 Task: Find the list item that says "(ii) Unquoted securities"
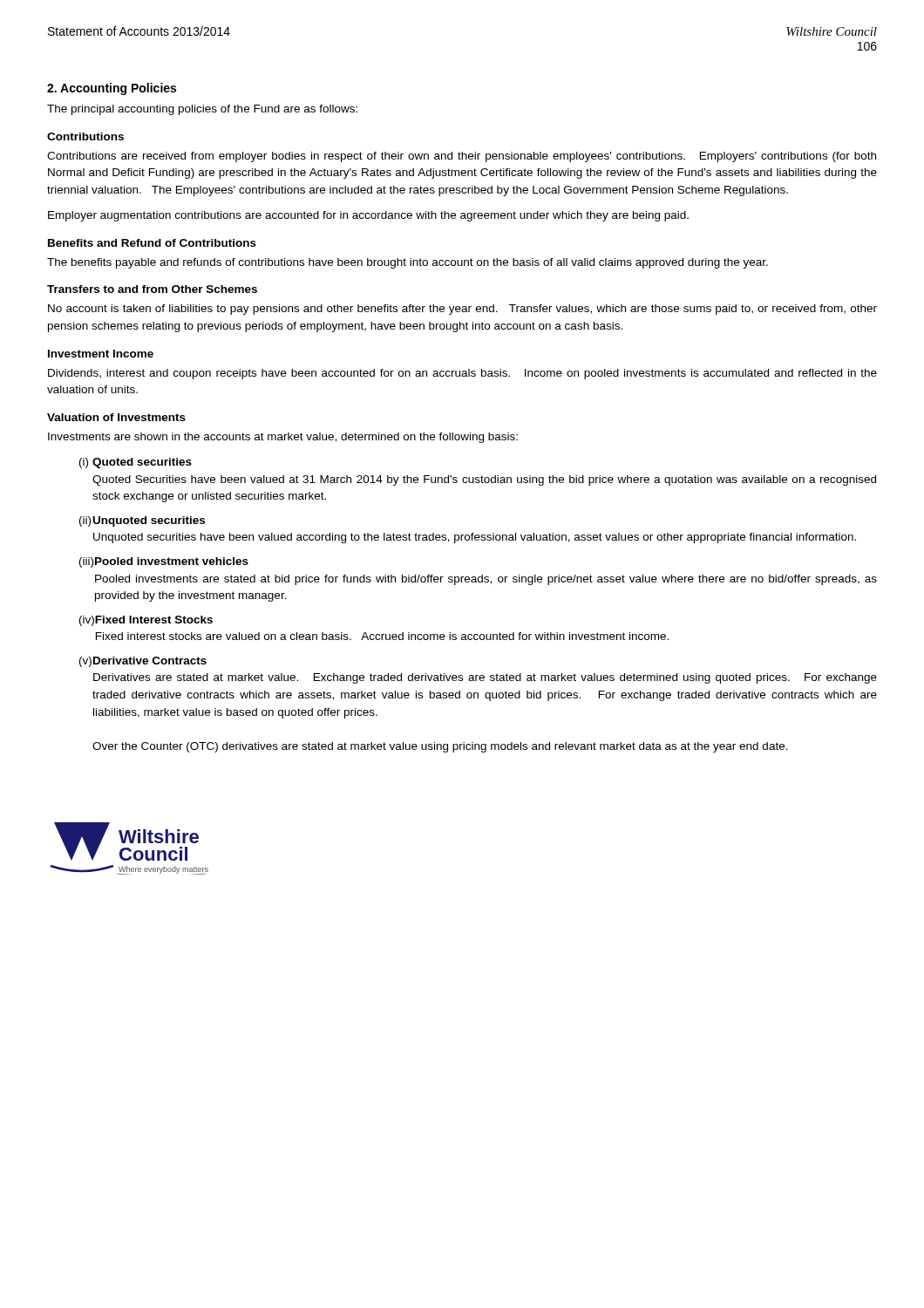click(462, 529)
